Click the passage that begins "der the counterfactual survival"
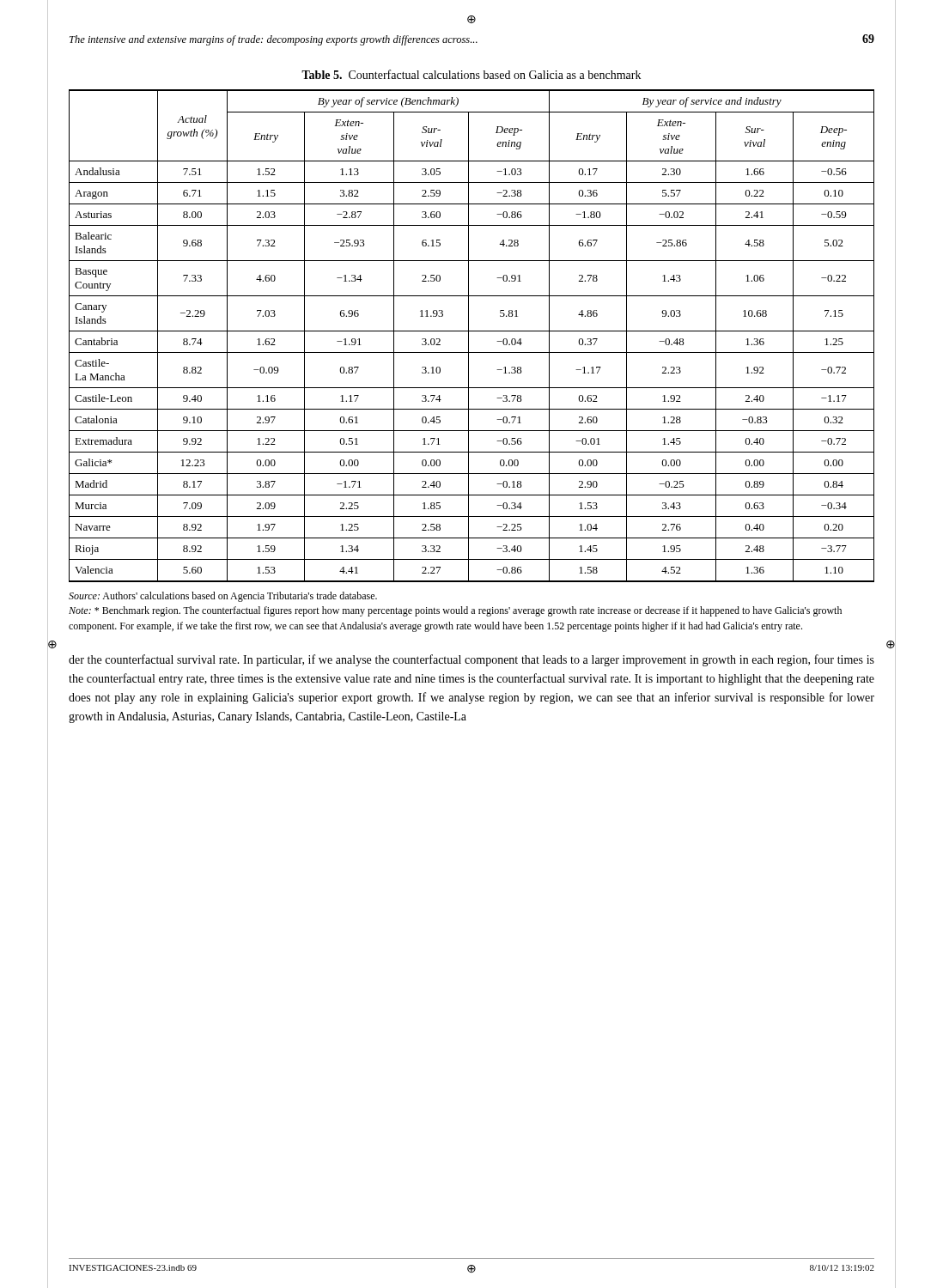The width and height of the screenshot is (943, 1288). pos(472,688)
